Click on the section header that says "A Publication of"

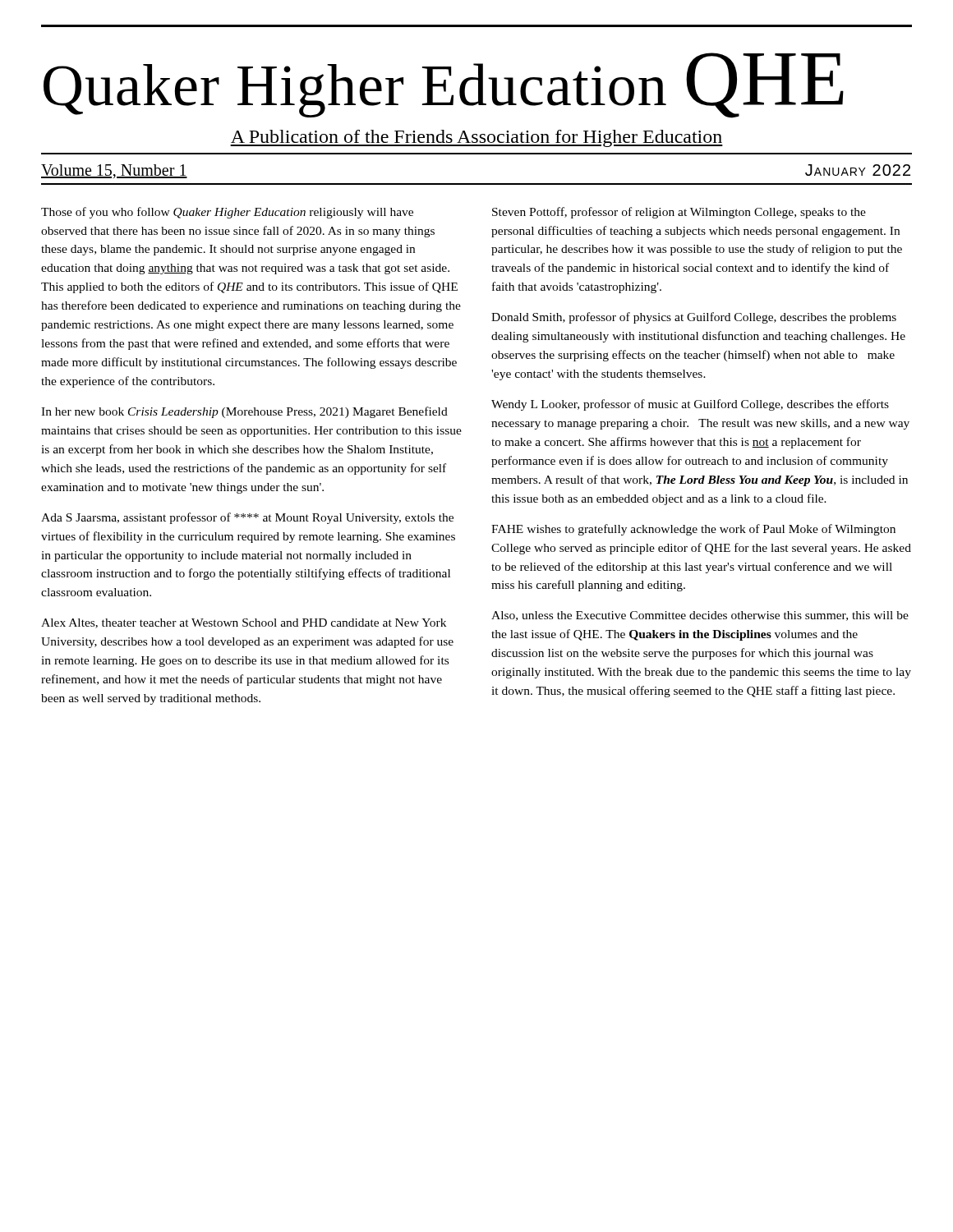click(x=476, y=136)
